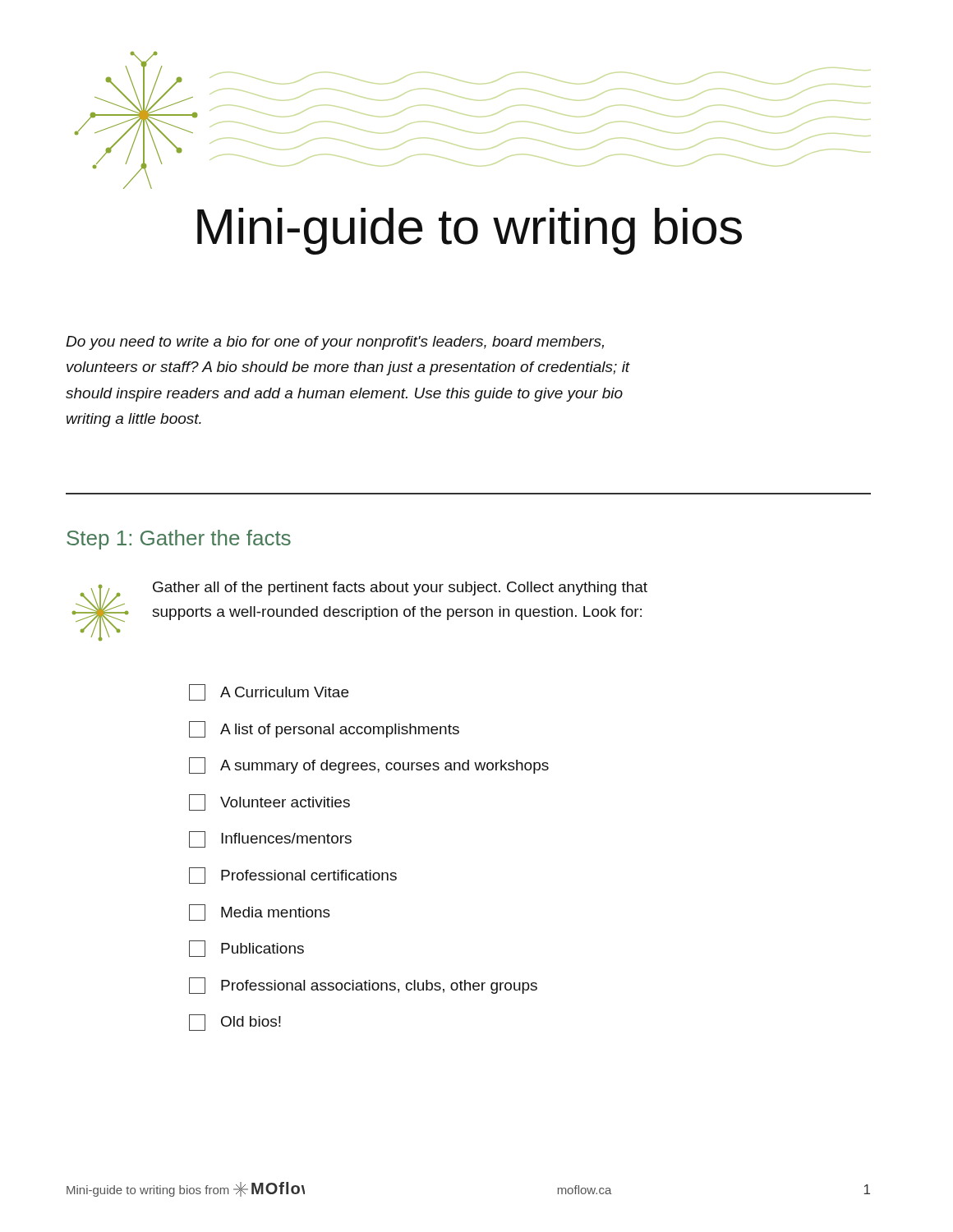Select the section header
The width and height of the screenshot is (953, 1232).
pos(179,538)
